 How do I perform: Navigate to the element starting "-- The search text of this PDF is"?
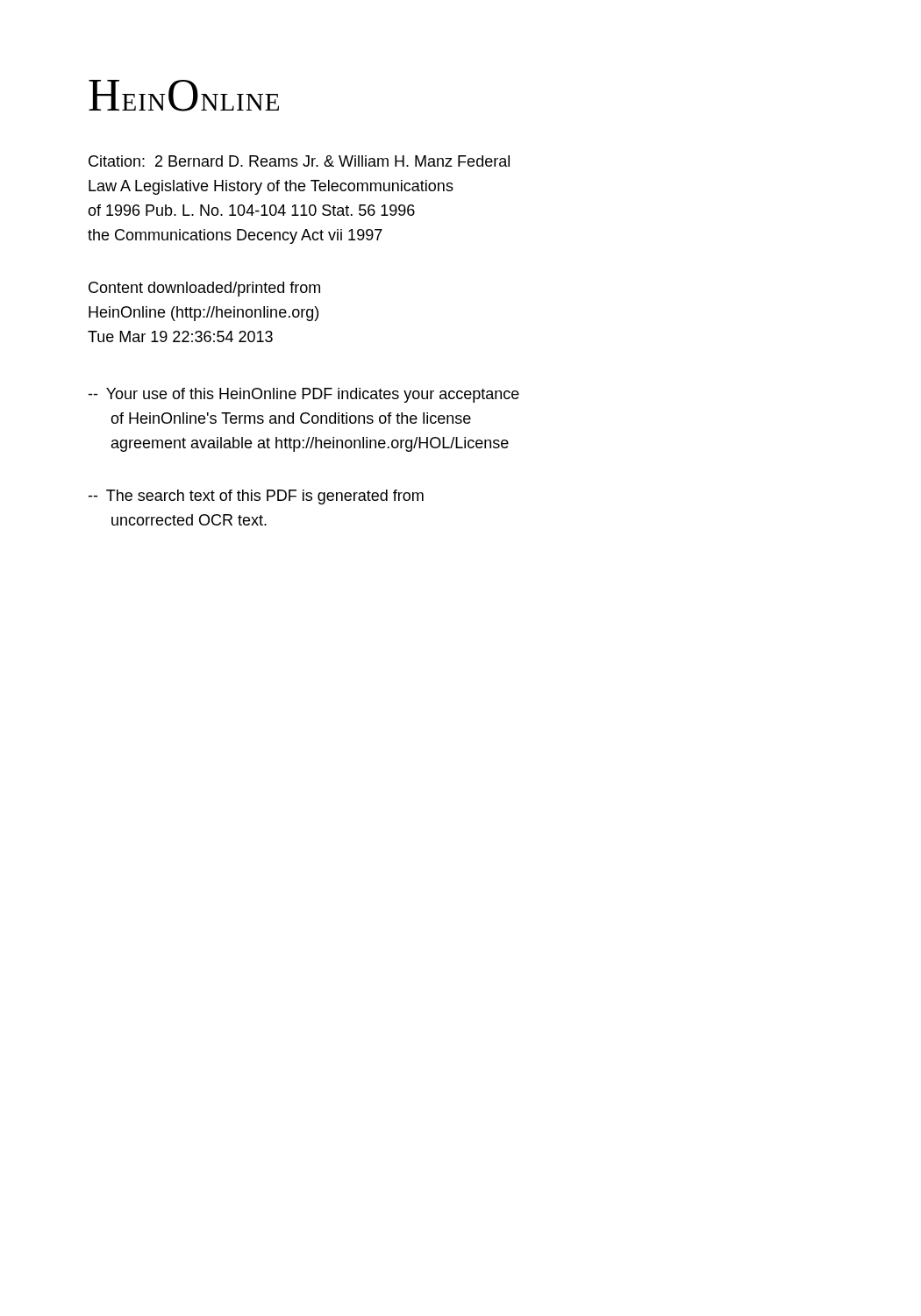[x=256, y=497]
